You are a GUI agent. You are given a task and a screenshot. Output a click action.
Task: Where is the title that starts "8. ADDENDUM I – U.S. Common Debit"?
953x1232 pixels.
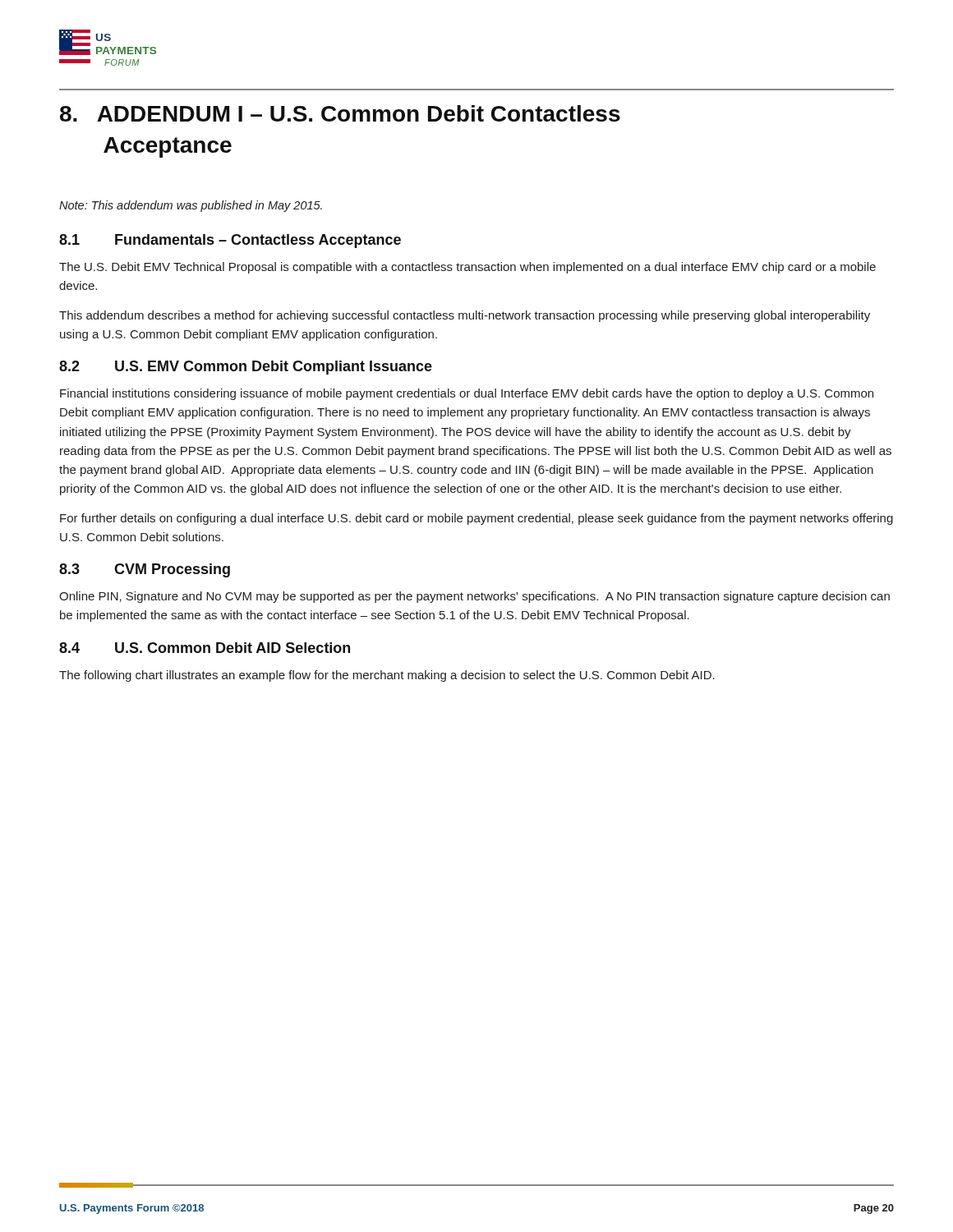(476, 130)
